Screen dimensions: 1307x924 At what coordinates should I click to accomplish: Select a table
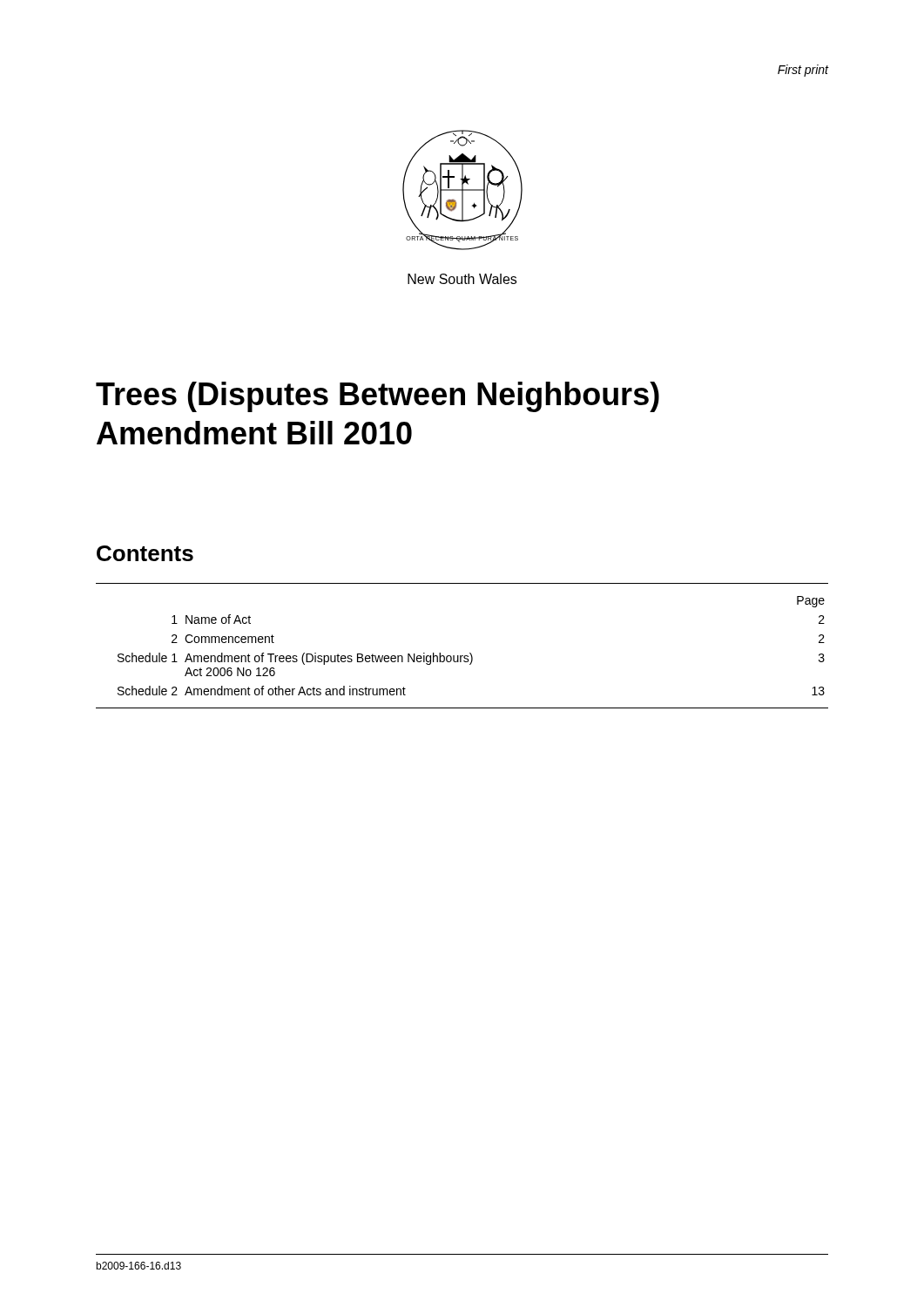pyautogui.click(x=462, y=646)
